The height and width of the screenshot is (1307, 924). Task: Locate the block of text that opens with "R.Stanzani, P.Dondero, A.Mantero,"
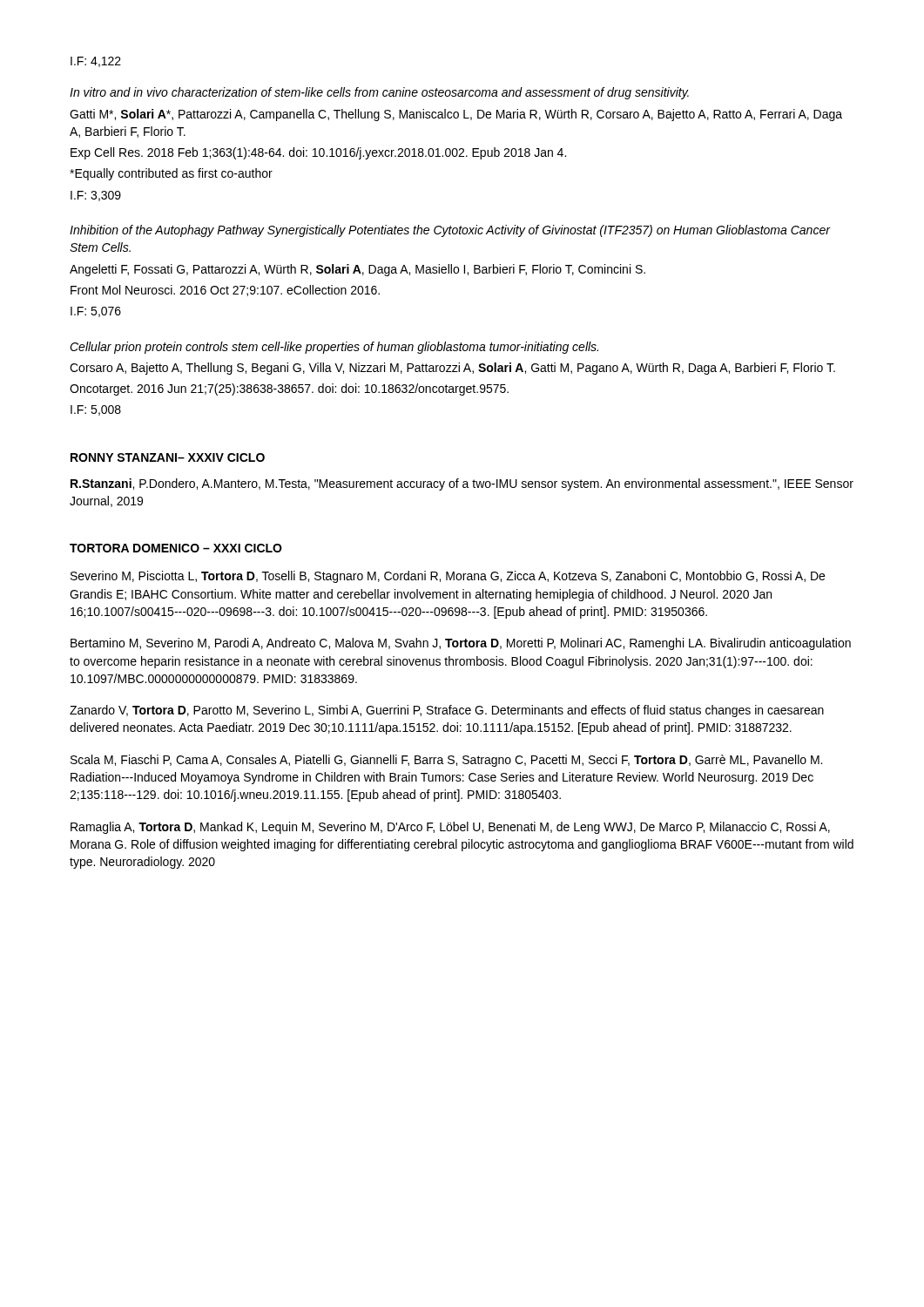pyautogui.click(x=462, y=492)
